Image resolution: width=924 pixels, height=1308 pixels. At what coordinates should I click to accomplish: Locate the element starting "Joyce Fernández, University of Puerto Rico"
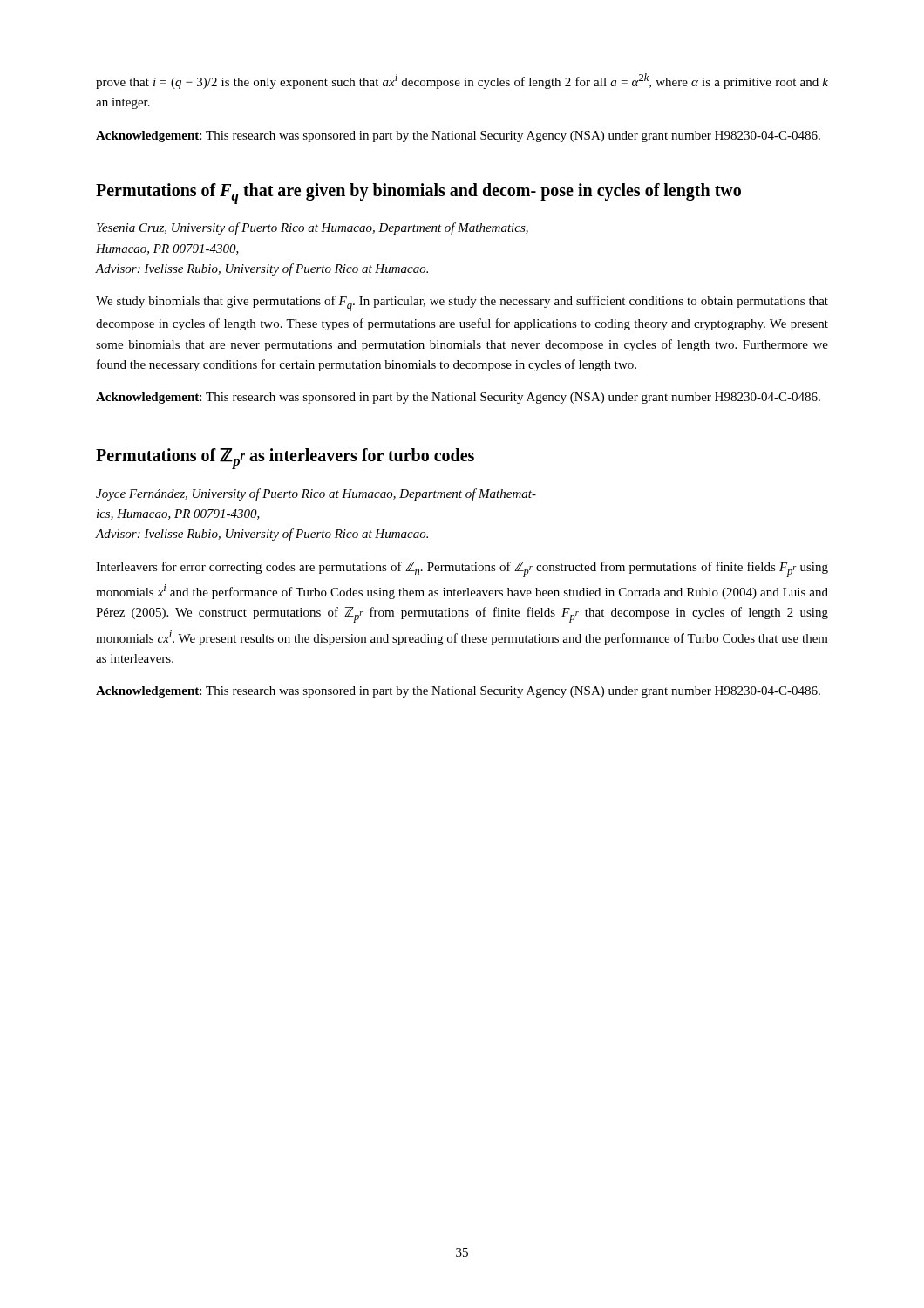(316, 494)
